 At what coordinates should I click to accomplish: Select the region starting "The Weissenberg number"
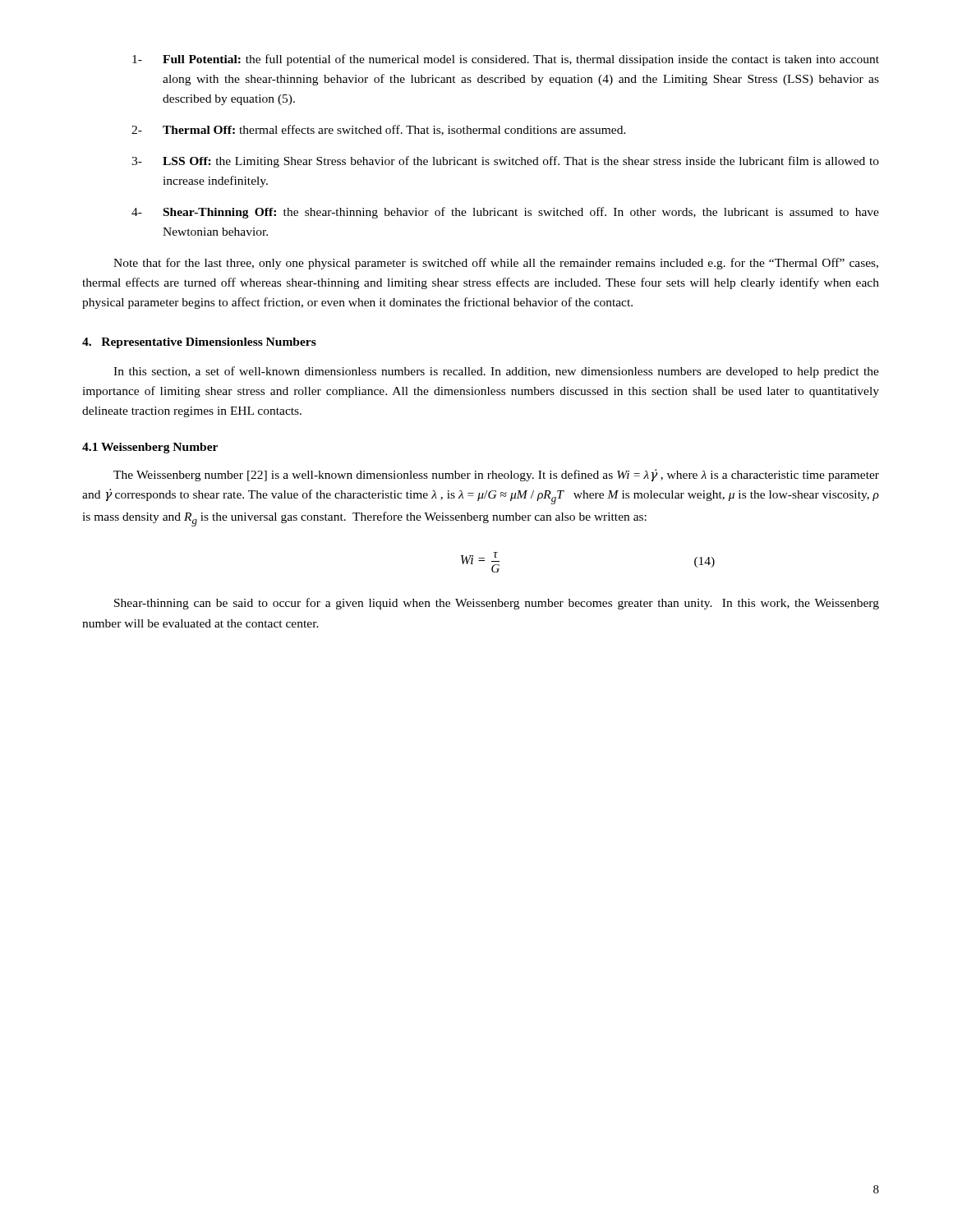pyautogui.click(x=481, y=497)
